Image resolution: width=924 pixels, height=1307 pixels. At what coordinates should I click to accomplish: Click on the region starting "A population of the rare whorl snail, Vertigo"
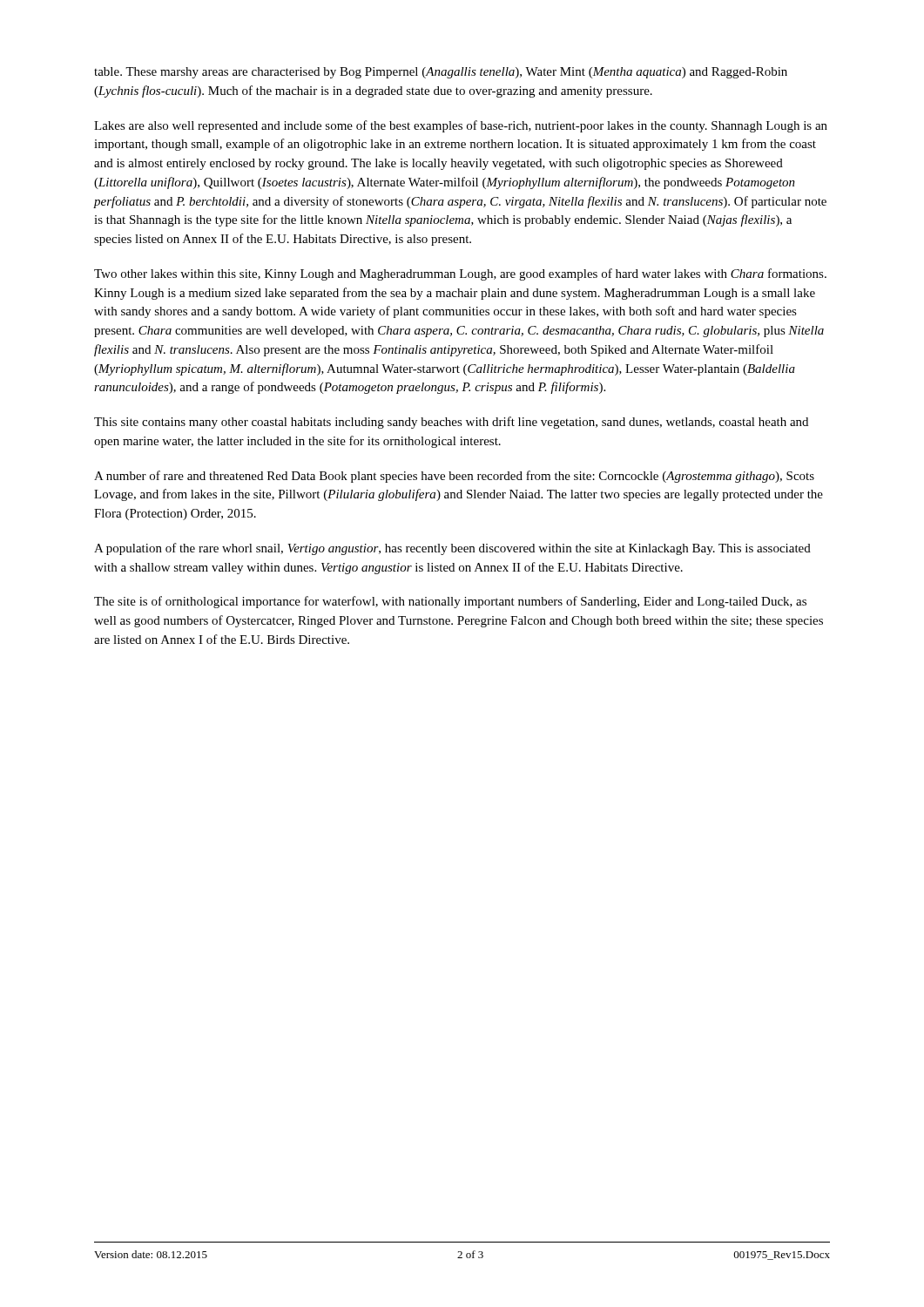point(452,557)
